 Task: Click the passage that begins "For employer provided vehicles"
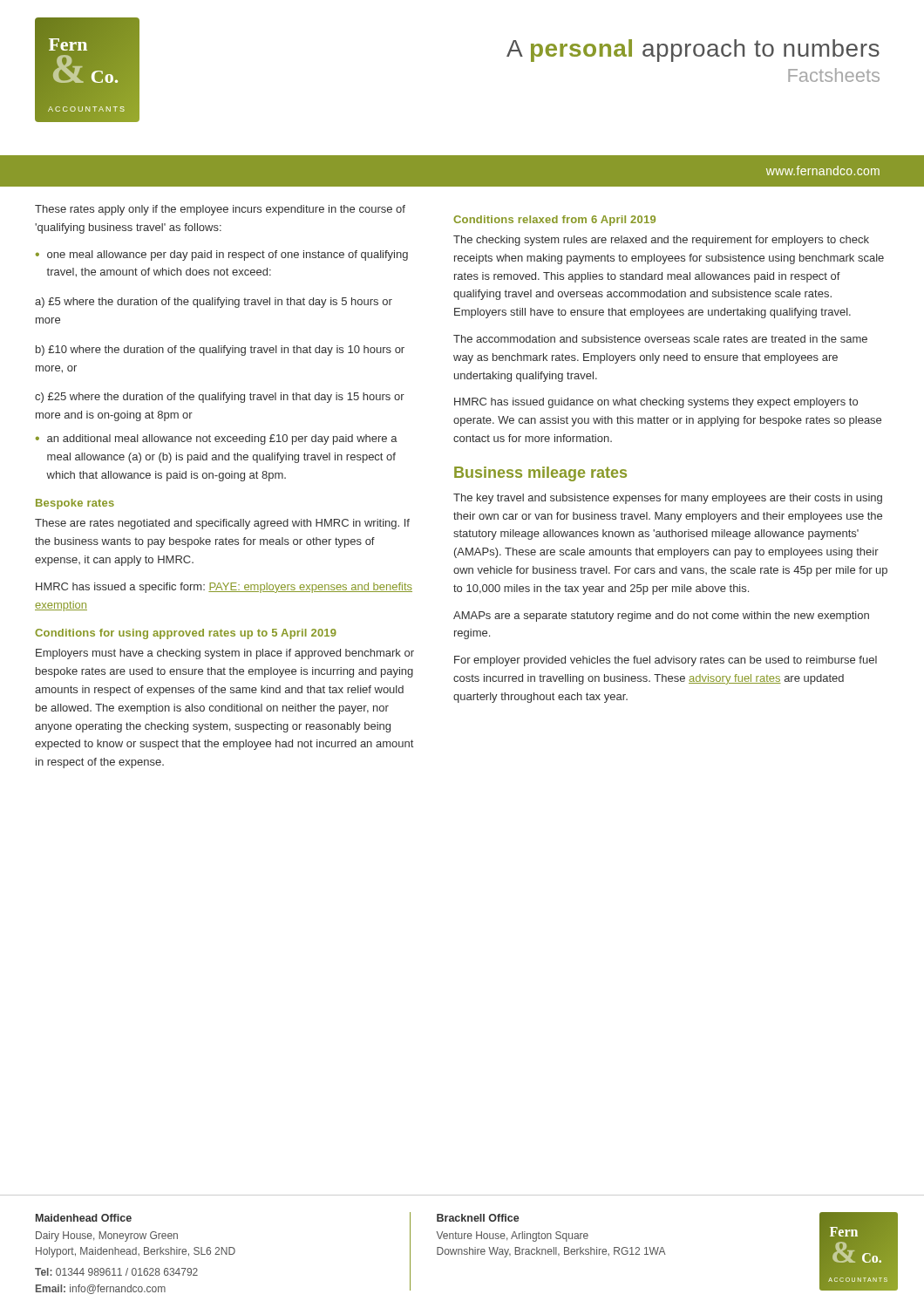click(671, 679)
